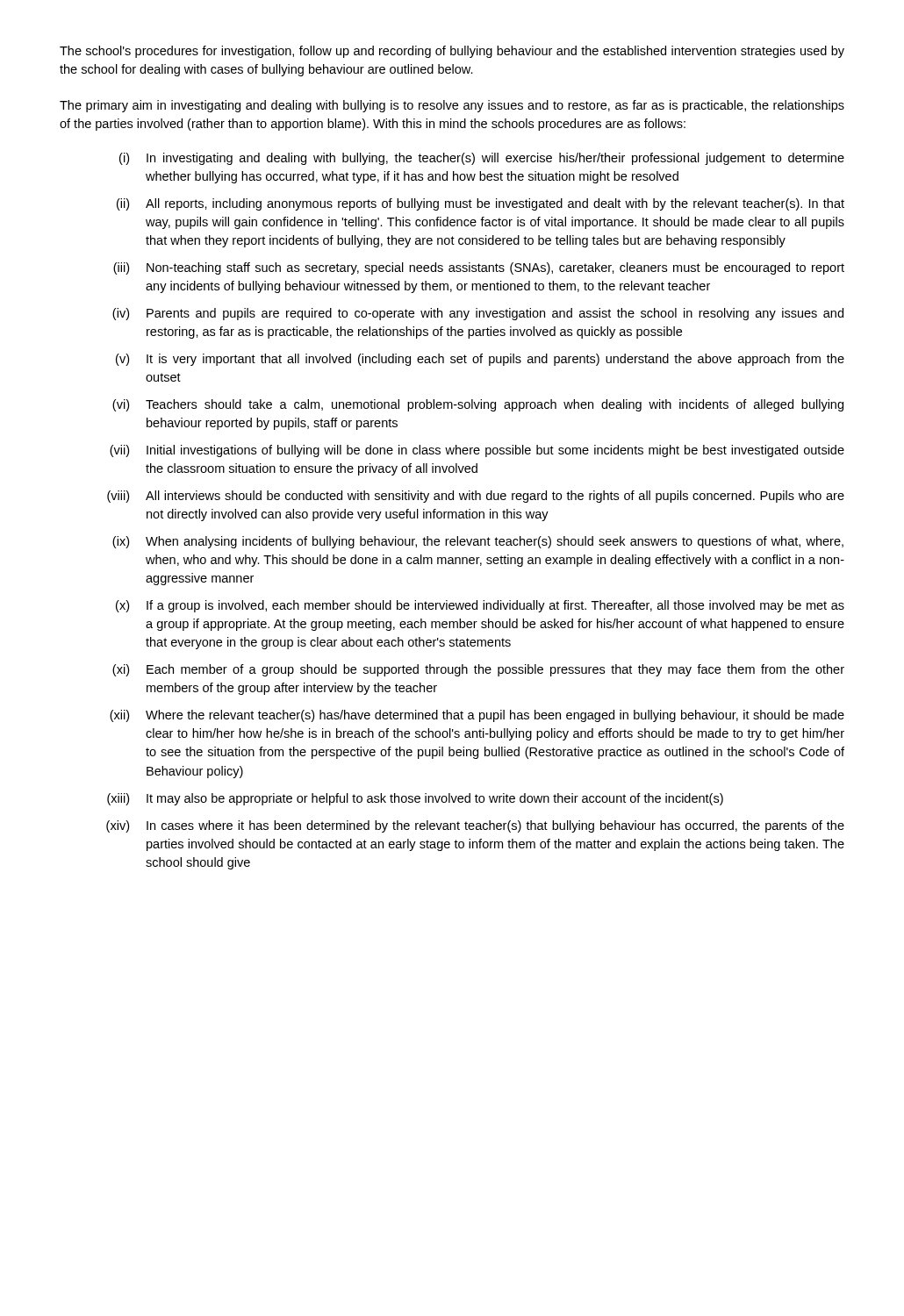904x1316 pixels.
Task: Locate the list item that reads "(xii) Where the"
Action: point(452,744)
